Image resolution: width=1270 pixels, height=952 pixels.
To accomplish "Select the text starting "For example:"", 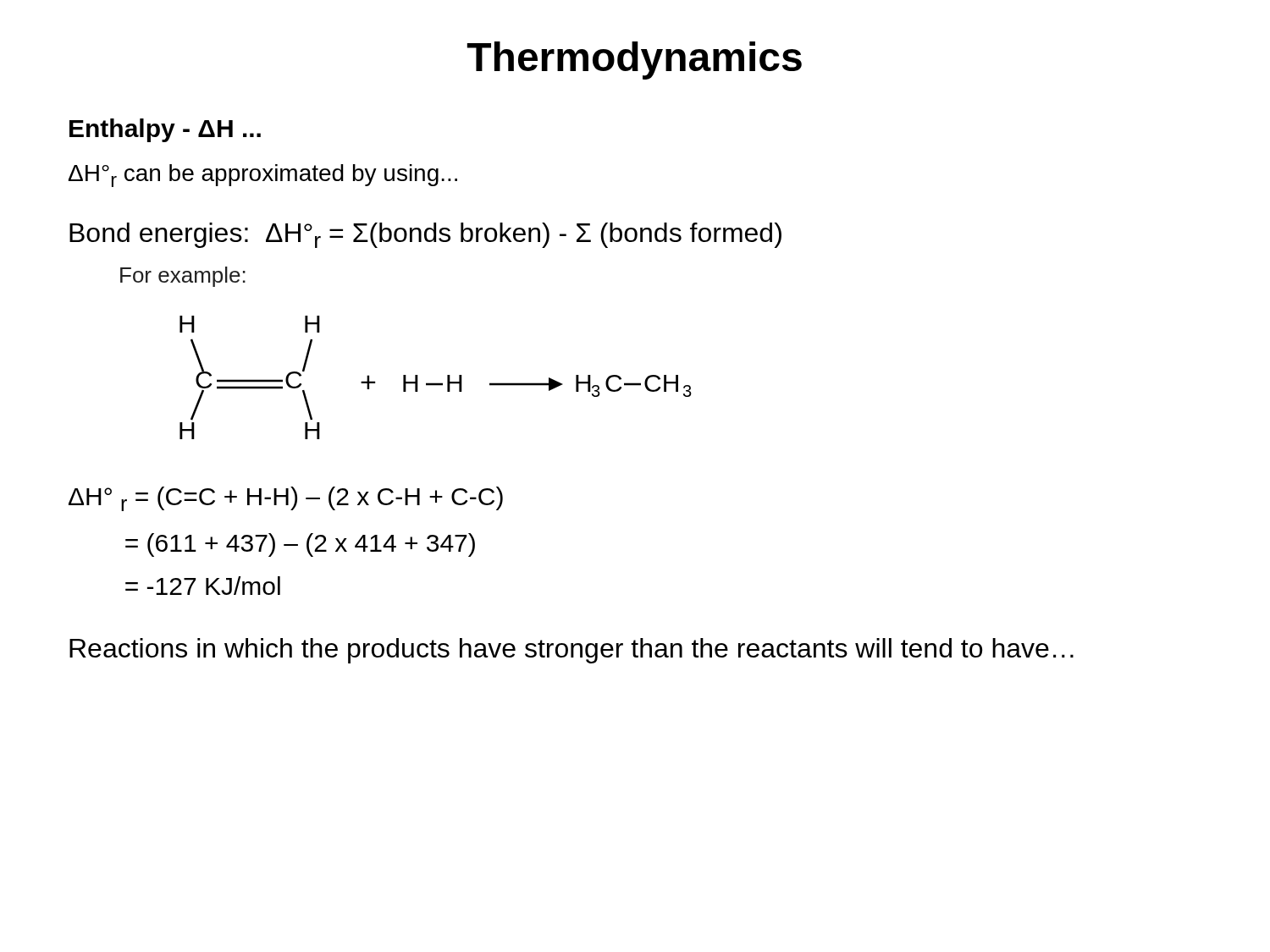I will point(183,275).
